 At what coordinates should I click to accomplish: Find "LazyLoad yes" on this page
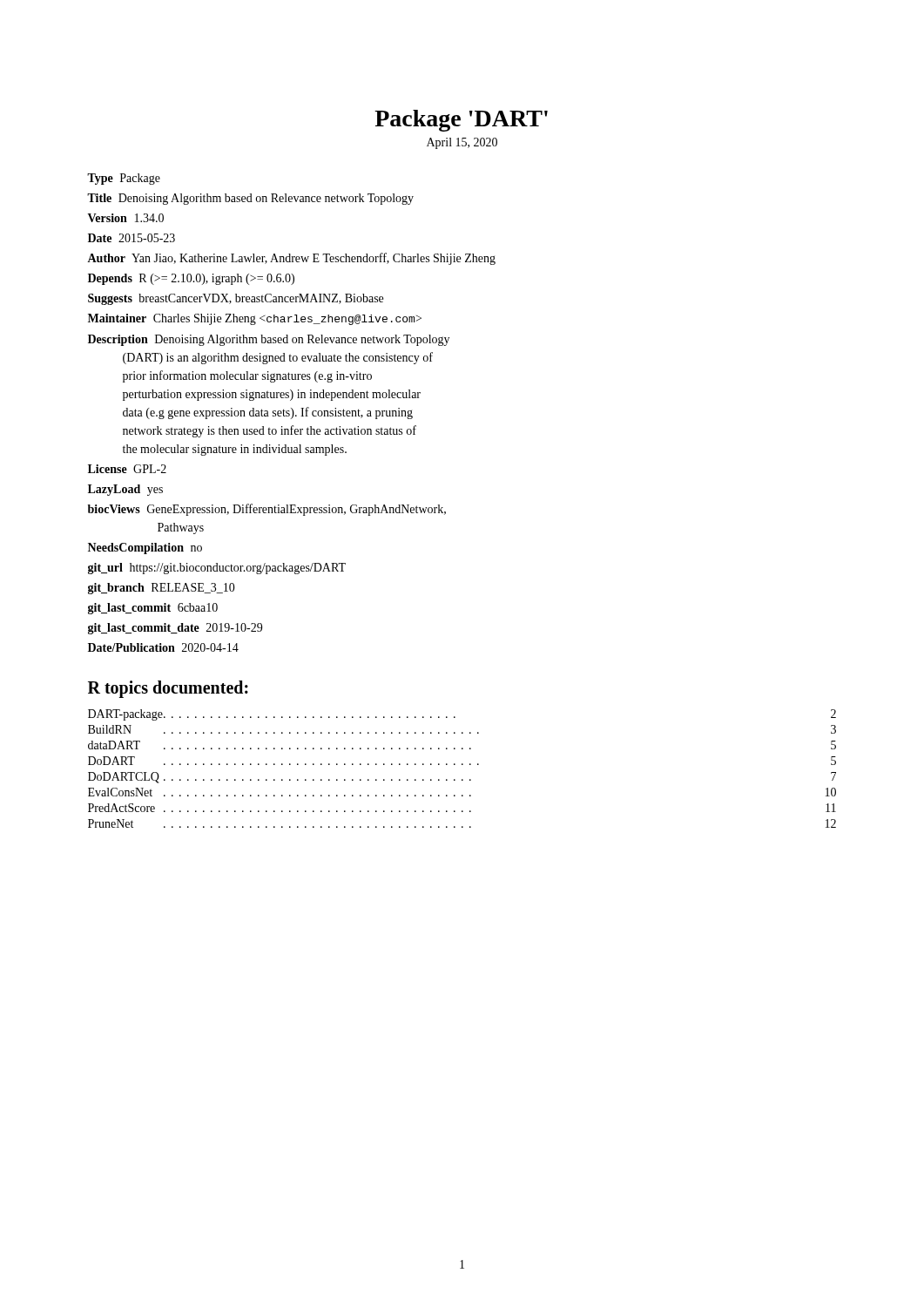coord(125,489)
